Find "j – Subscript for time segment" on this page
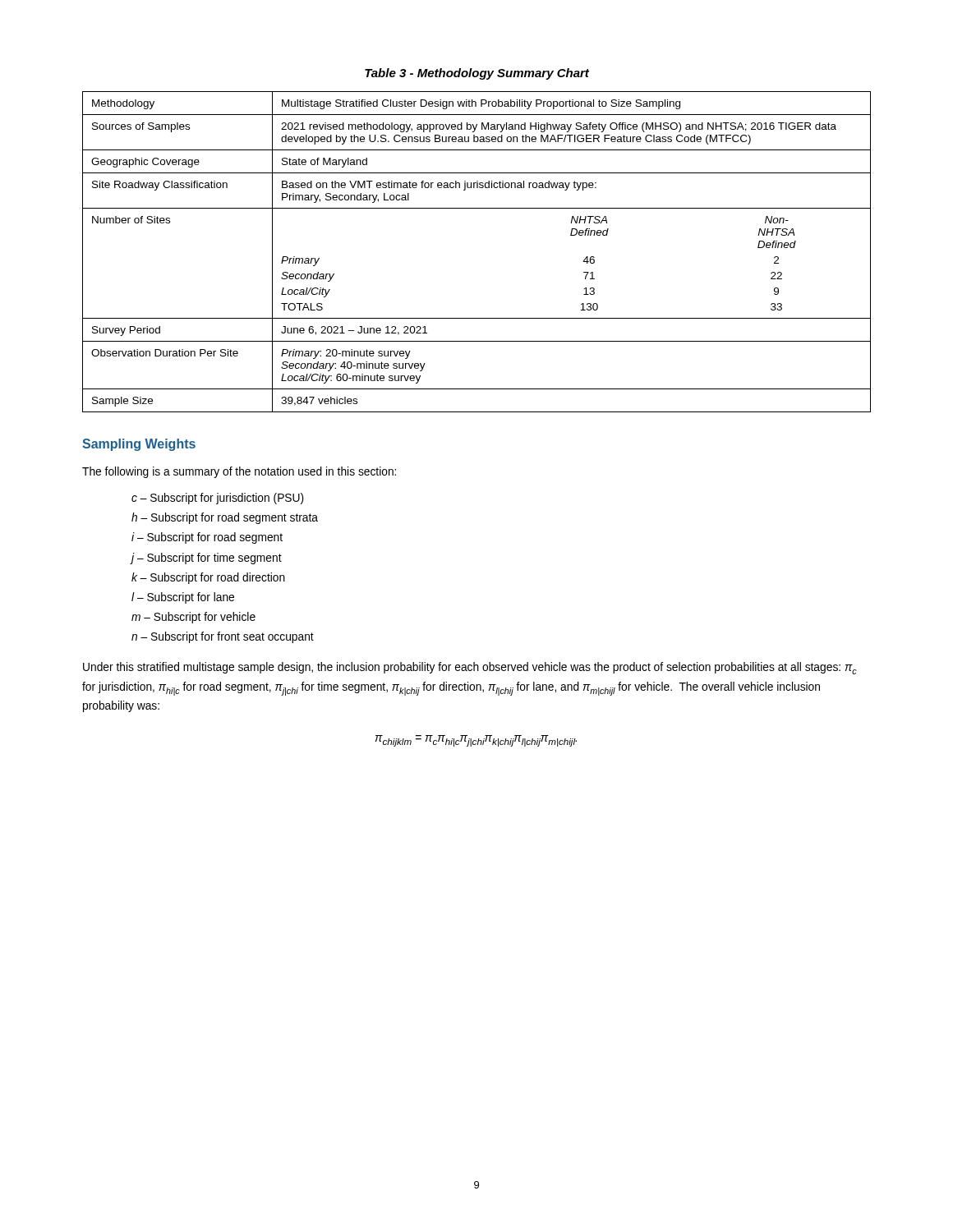Viewport: 953px width, 1232px height. click(206, 558)
